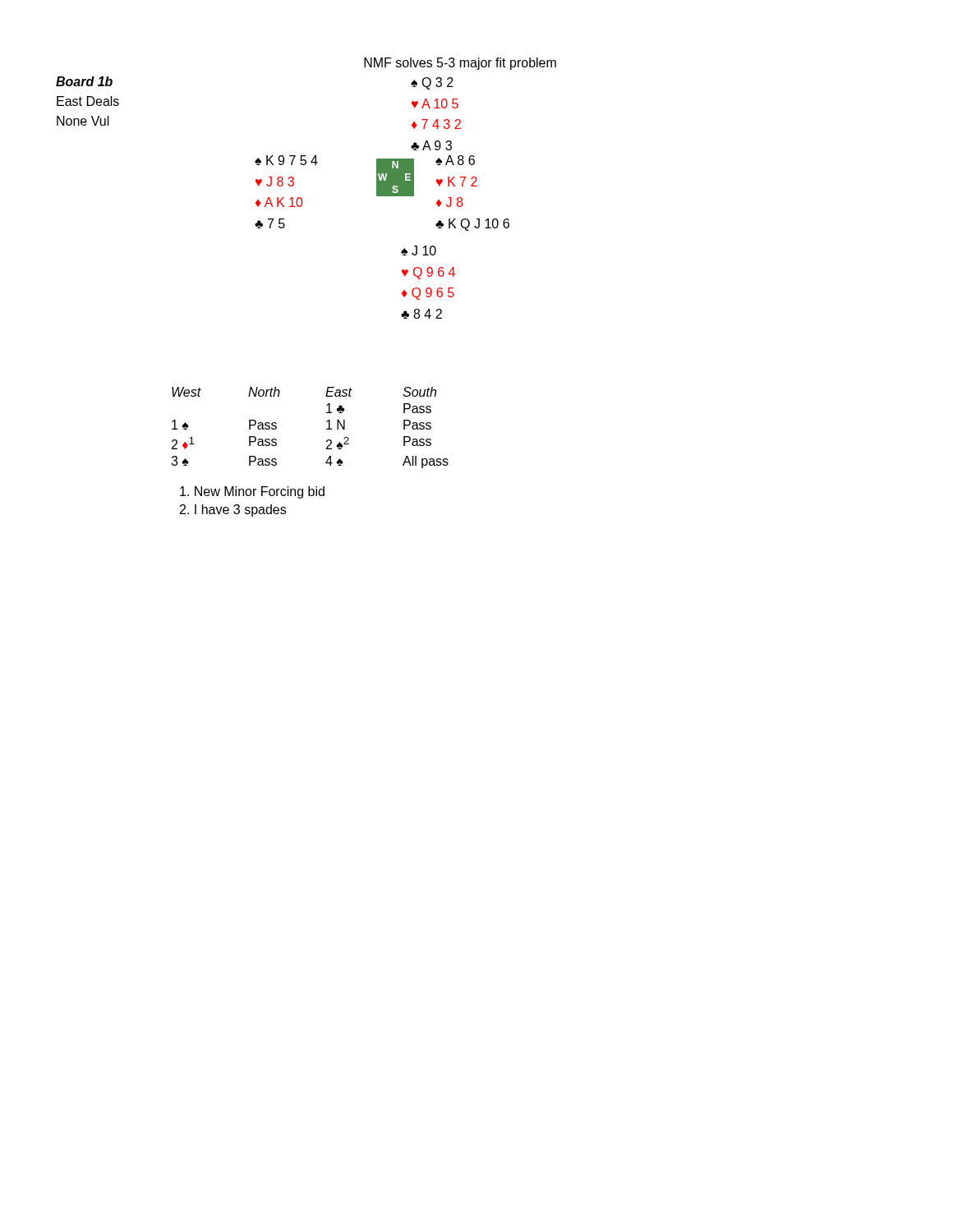953x1232 pixels.
Task: Find the block starting "Board 1b East Deals None"
Action: pos(88,101)
